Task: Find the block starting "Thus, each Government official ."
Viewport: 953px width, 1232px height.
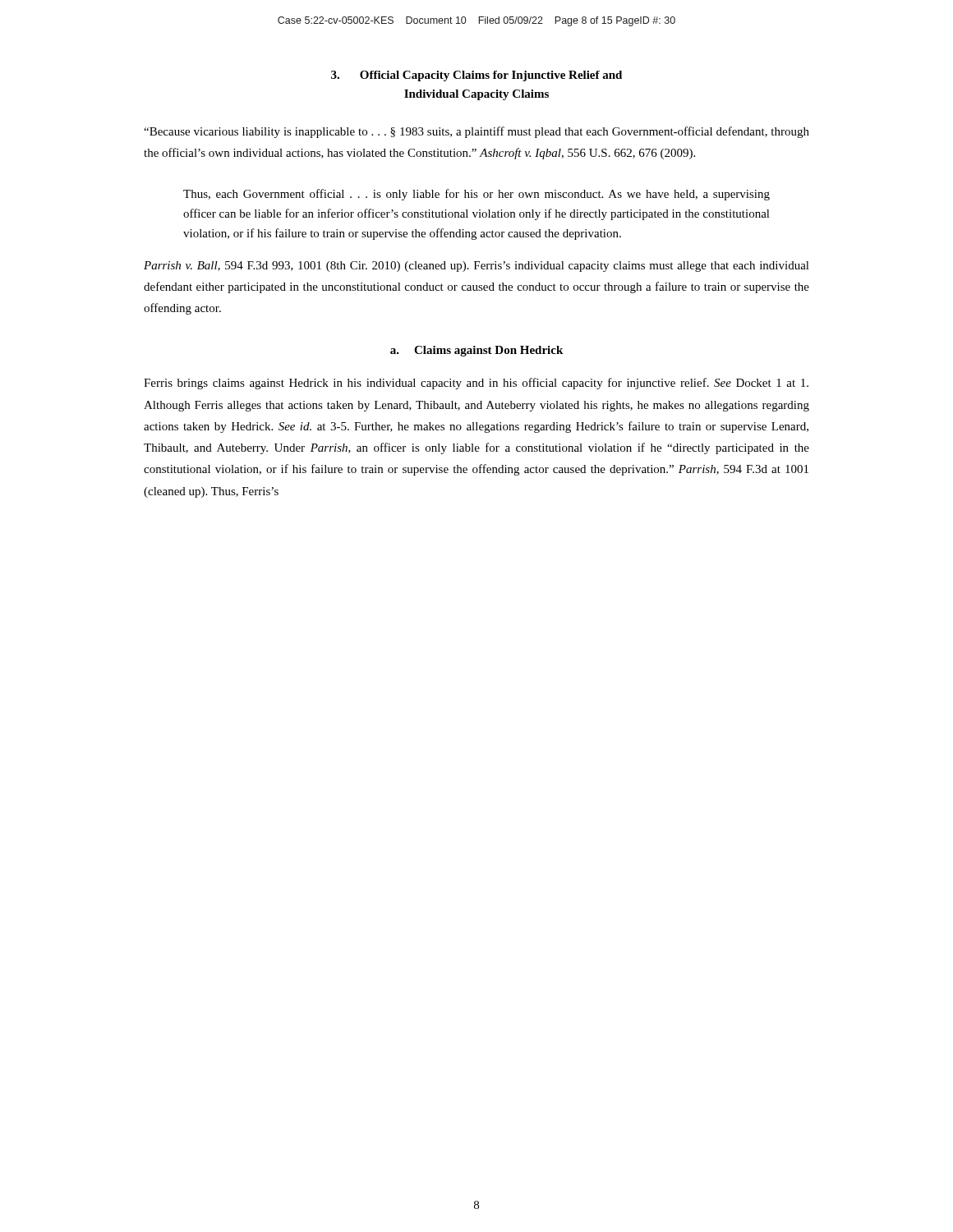Action: [476, 213]
